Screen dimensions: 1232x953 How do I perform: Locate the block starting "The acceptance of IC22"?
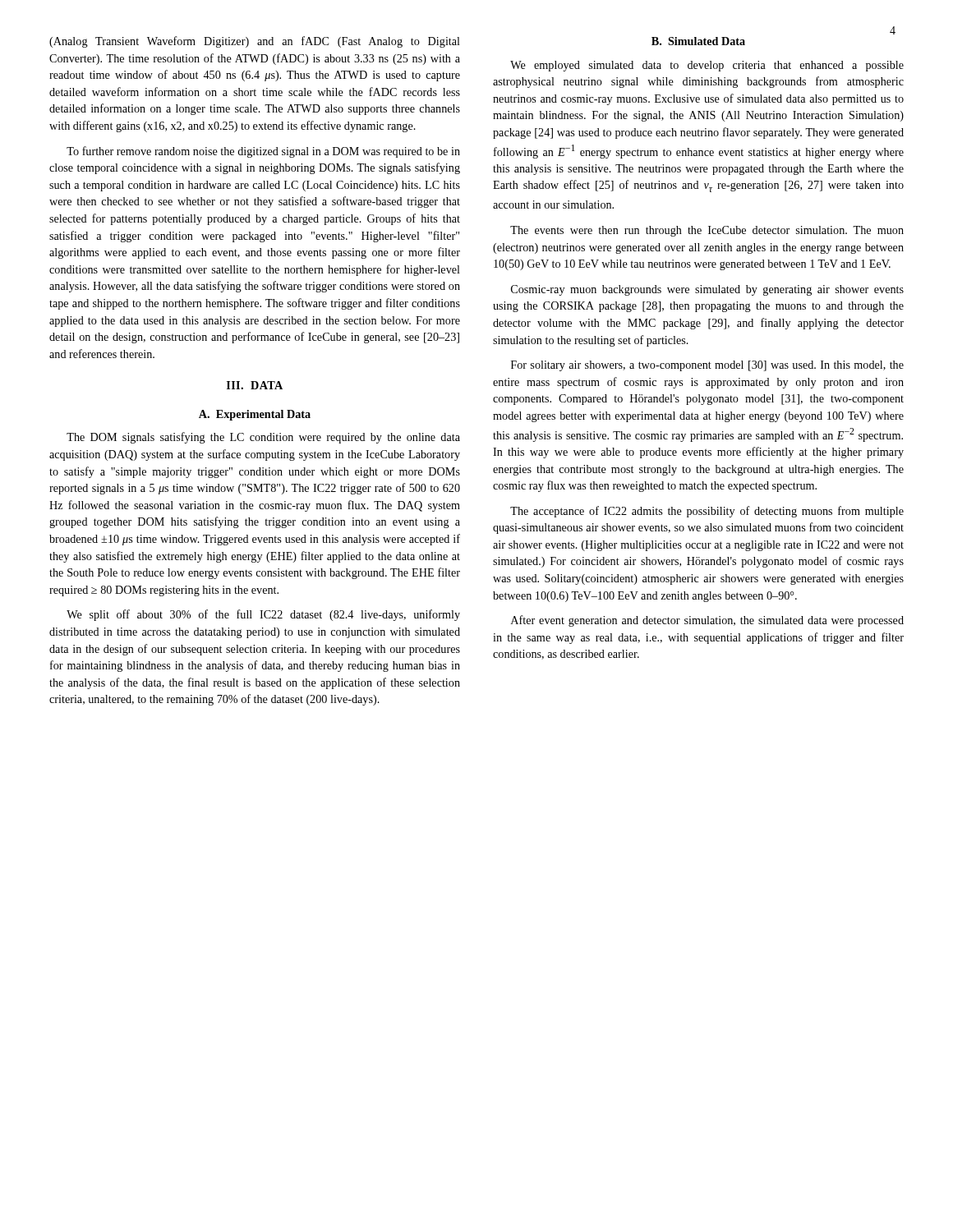[698, 553]
